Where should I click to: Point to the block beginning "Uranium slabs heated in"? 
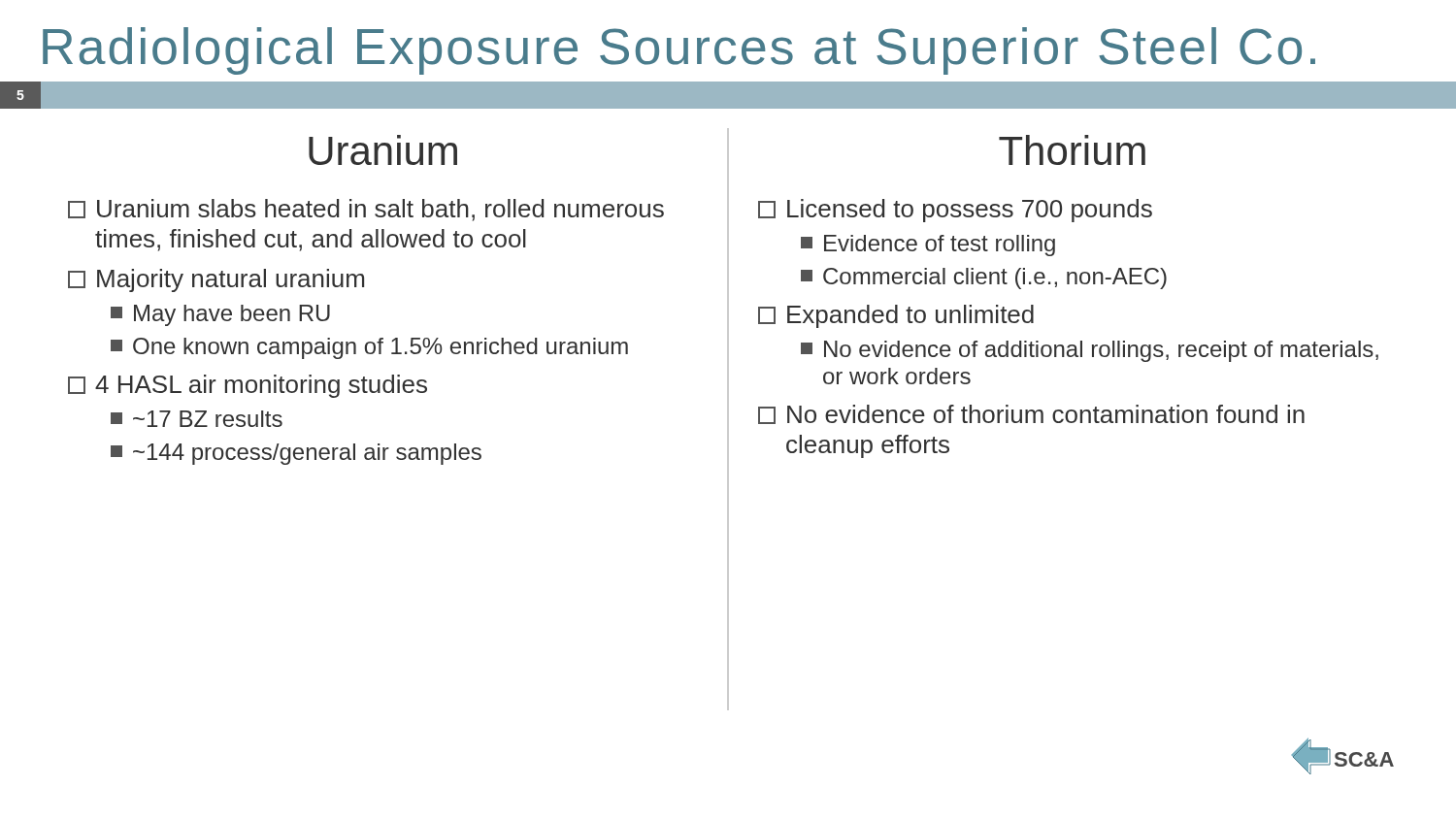[383, 224]
